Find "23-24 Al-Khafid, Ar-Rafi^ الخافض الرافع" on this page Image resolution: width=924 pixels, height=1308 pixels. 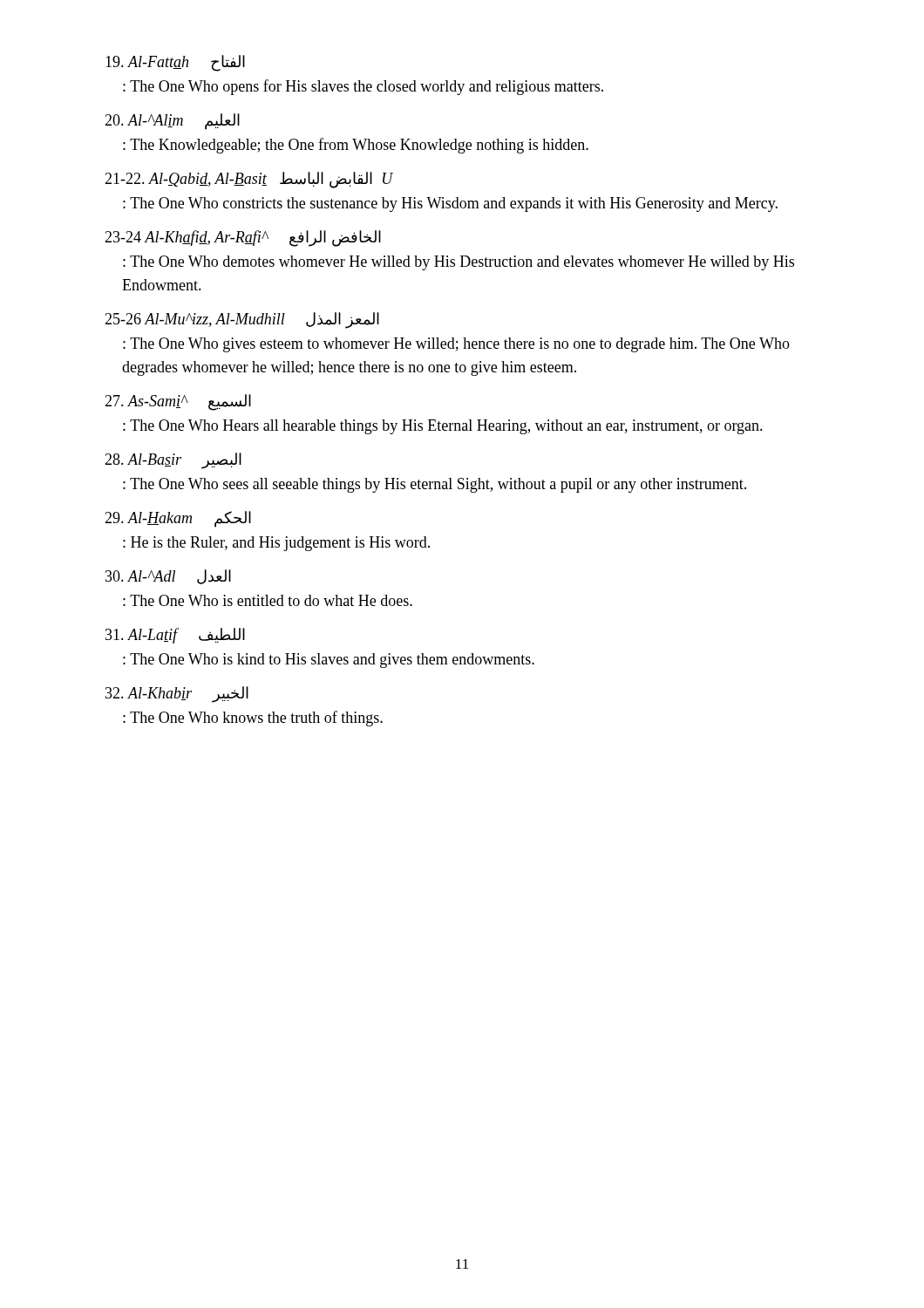click(x=243, y=237)
